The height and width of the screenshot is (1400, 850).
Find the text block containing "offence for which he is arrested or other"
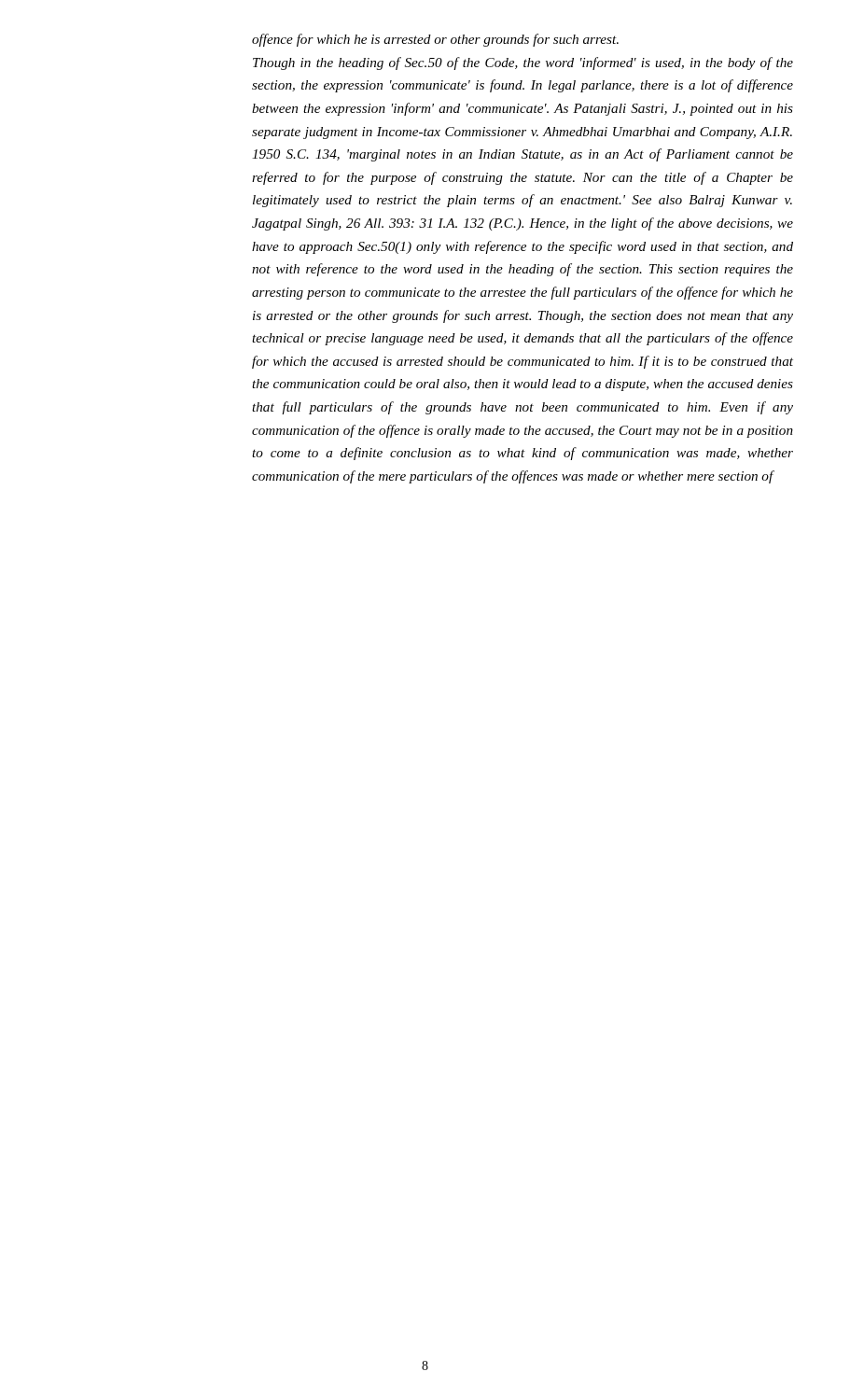522,257
